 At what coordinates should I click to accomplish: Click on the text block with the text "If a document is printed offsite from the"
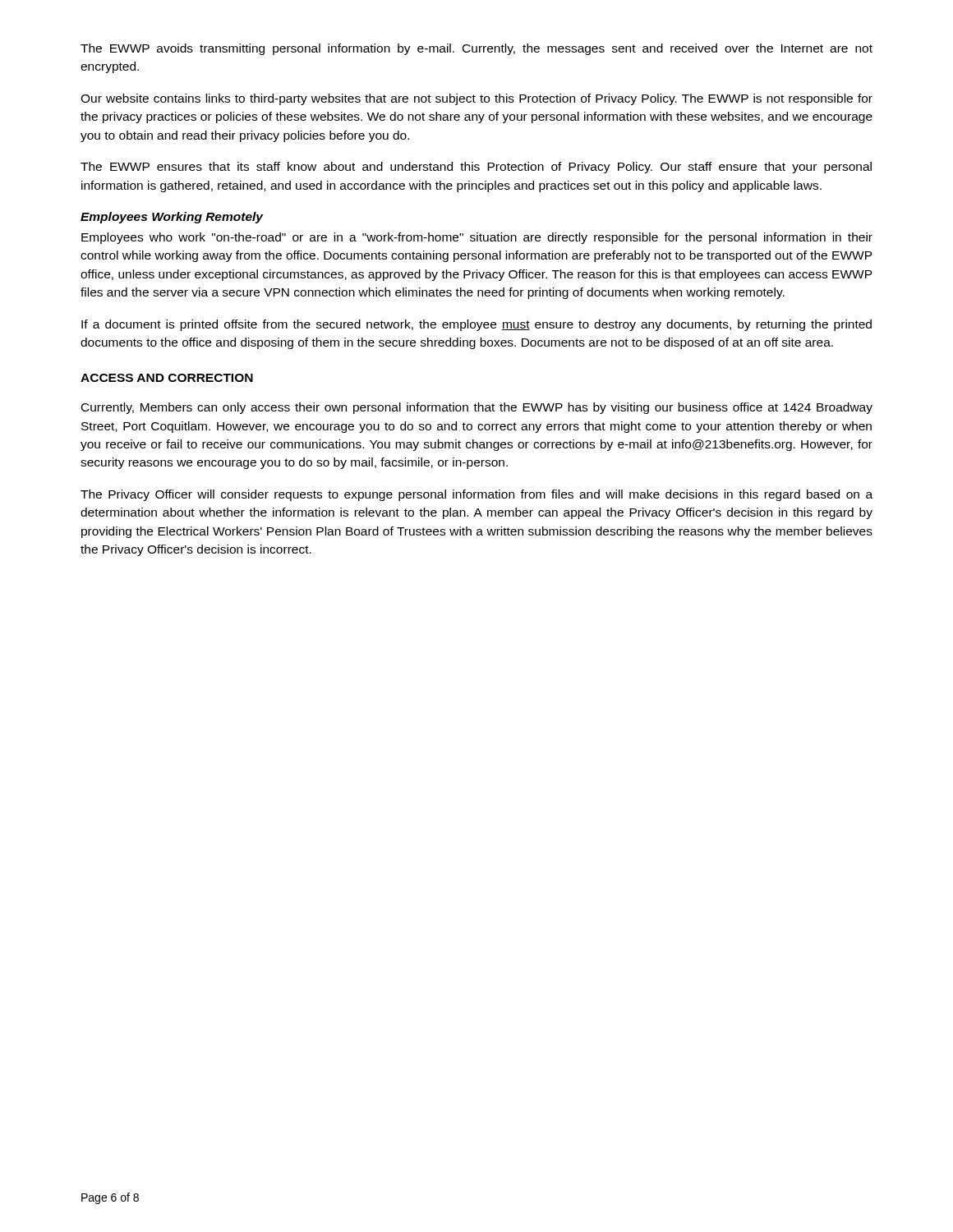pyautogui.click(x=476, y=334)
